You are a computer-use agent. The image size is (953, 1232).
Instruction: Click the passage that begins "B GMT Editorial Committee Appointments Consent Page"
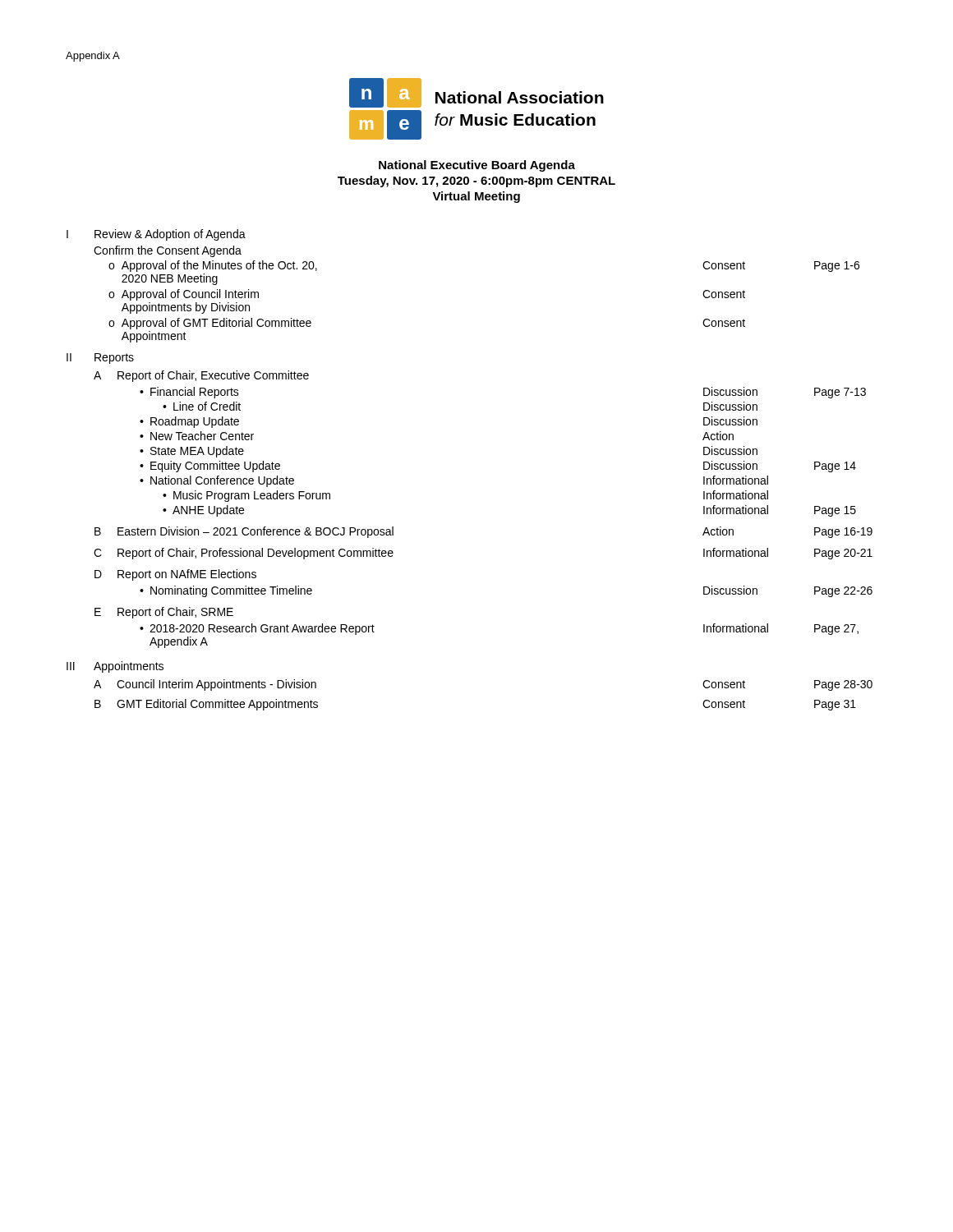pos(219,704)
